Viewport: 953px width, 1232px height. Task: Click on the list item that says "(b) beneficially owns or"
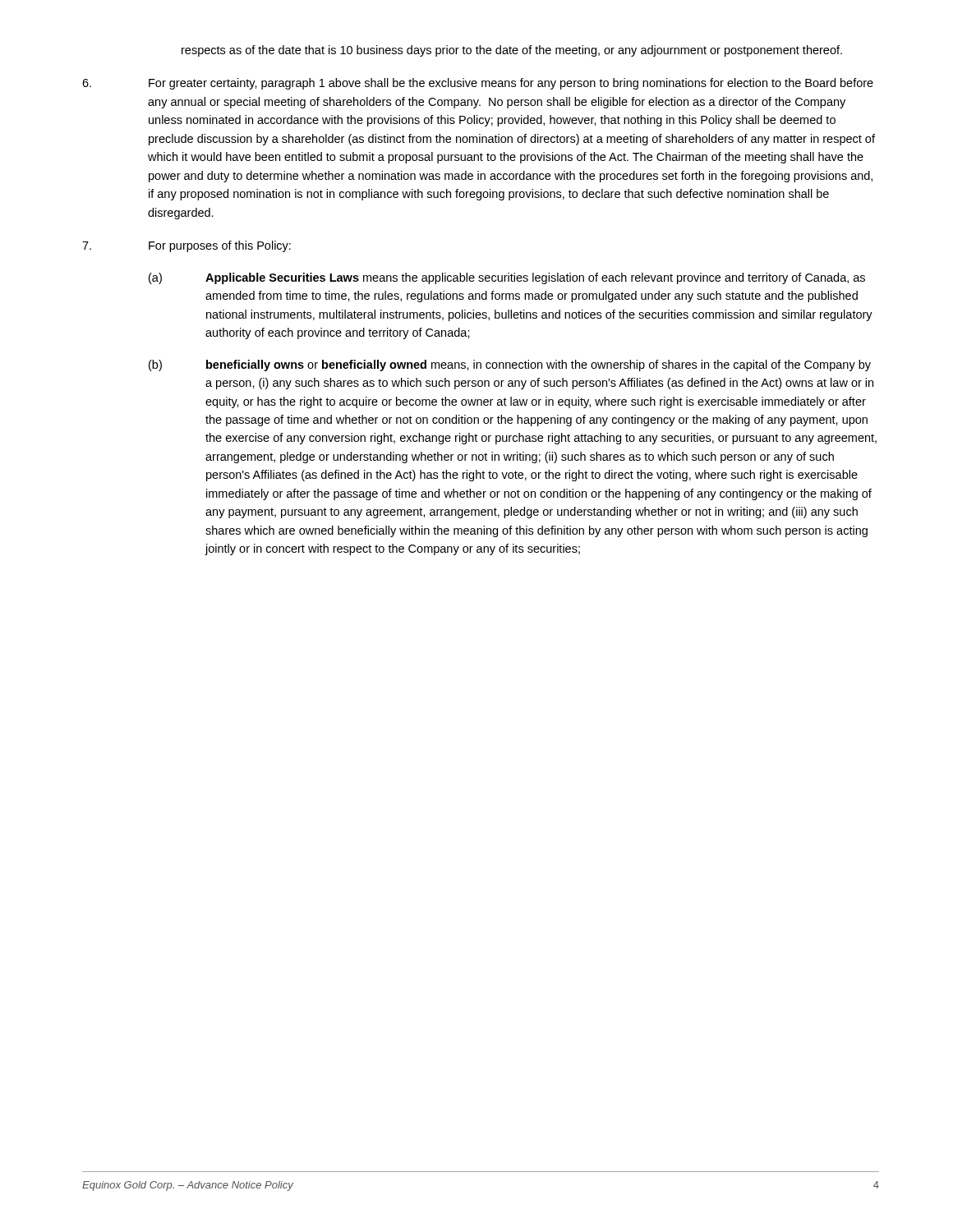coord(513,457)
